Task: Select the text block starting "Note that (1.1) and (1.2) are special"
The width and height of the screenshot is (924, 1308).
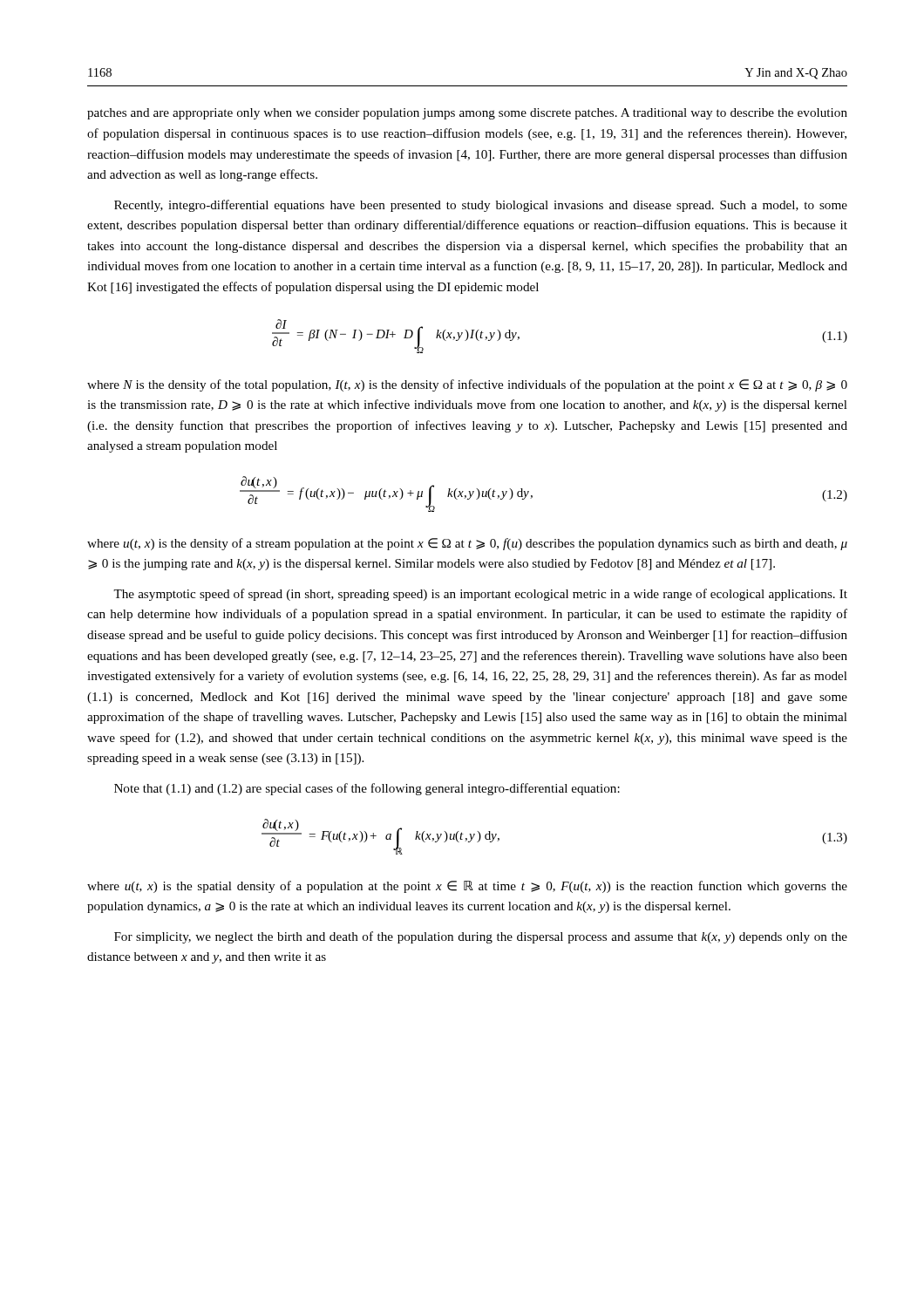Action: coord(467,788)
